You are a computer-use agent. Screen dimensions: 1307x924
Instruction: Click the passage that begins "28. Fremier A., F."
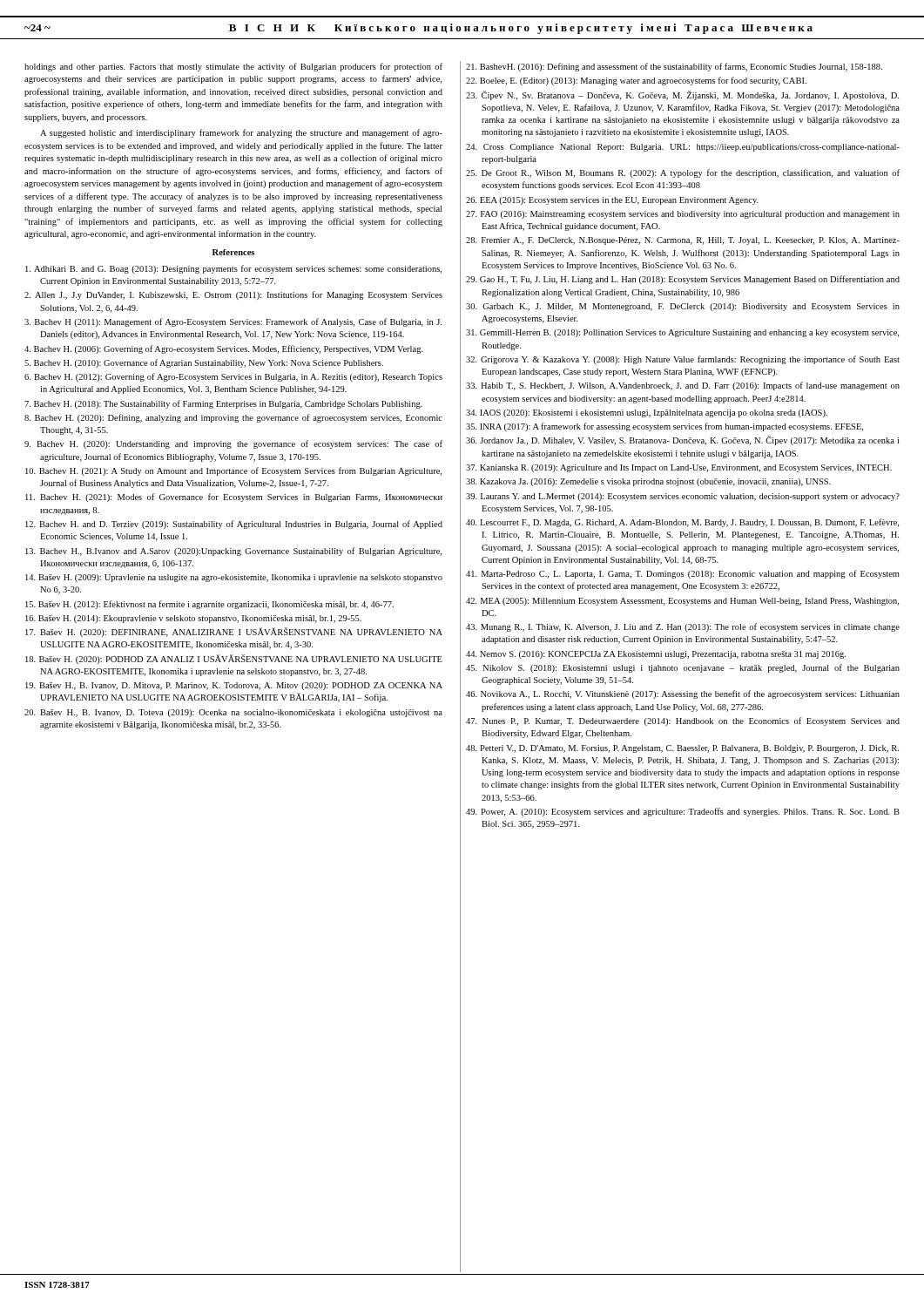(x=683, y=253)
